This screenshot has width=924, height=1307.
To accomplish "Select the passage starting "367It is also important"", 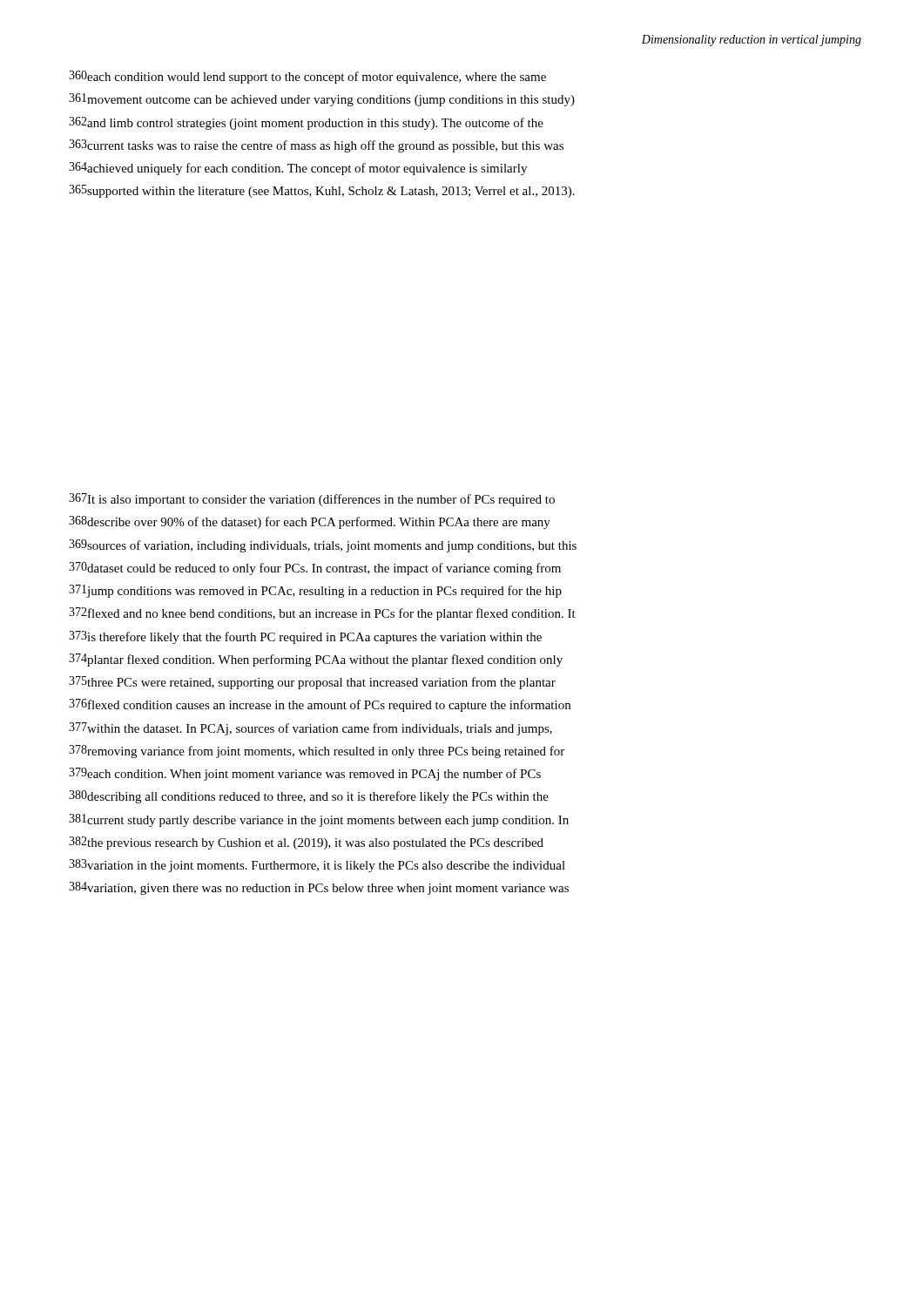I will pos(477,694).
